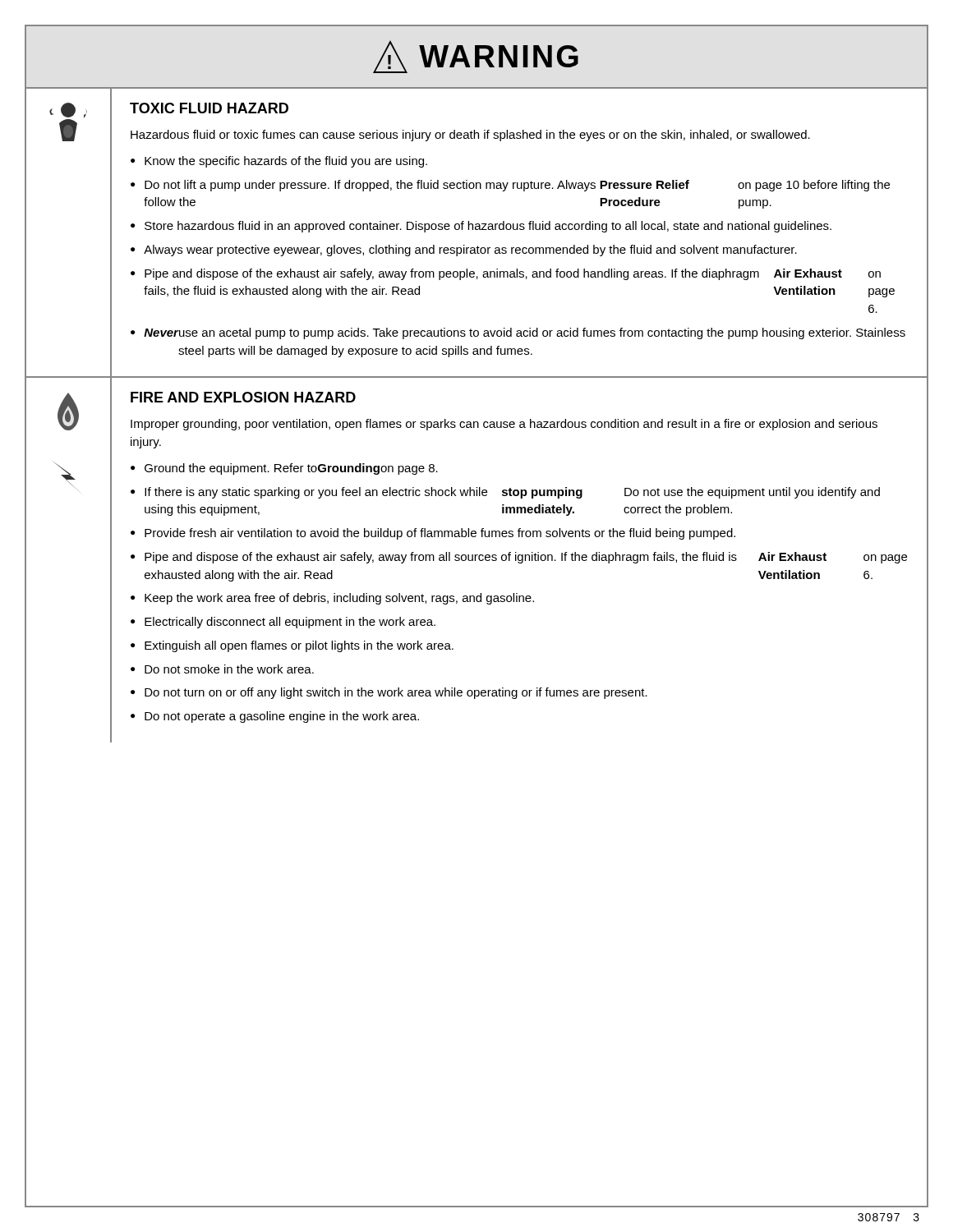Find the section header on this page that starts "FIRE AND EXPLOSION"
This screenshot has width=953, height=1232.
coord(243,398)
